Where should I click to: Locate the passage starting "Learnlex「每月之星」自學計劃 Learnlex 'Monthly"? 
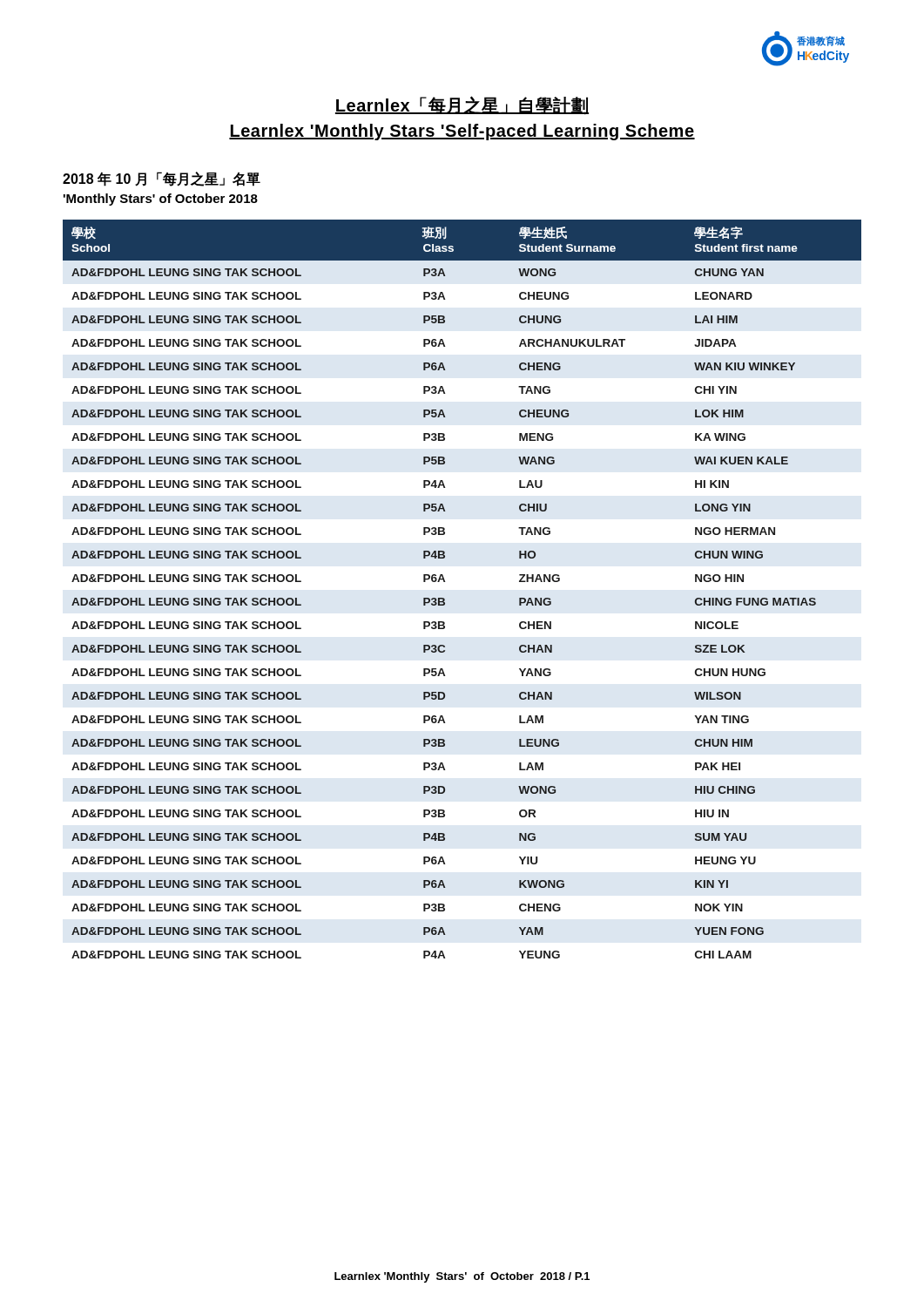pyautogui.click(x=462, y=118)
